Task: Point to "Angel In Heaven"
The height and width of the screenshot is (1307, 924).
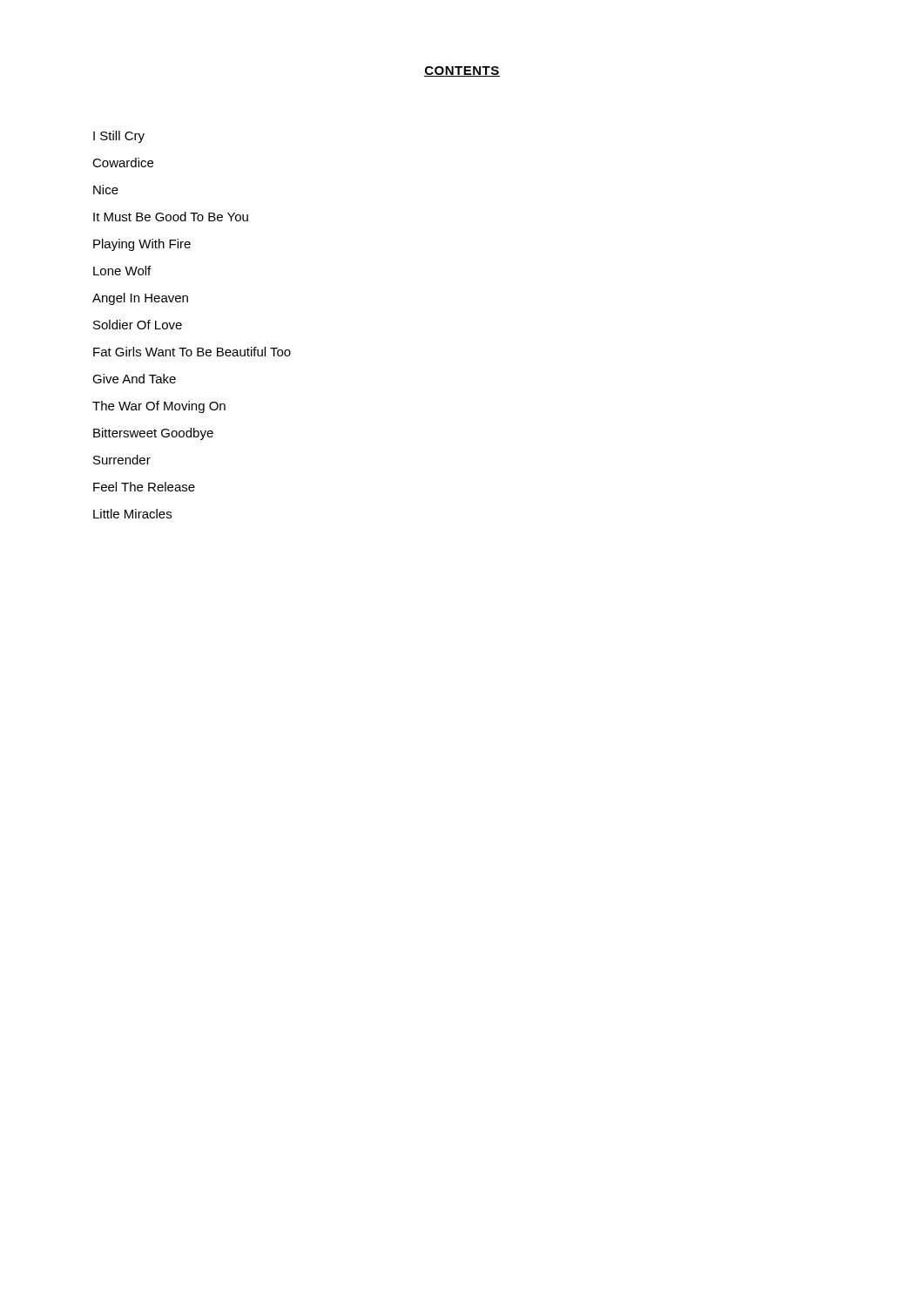Action: 141,298
